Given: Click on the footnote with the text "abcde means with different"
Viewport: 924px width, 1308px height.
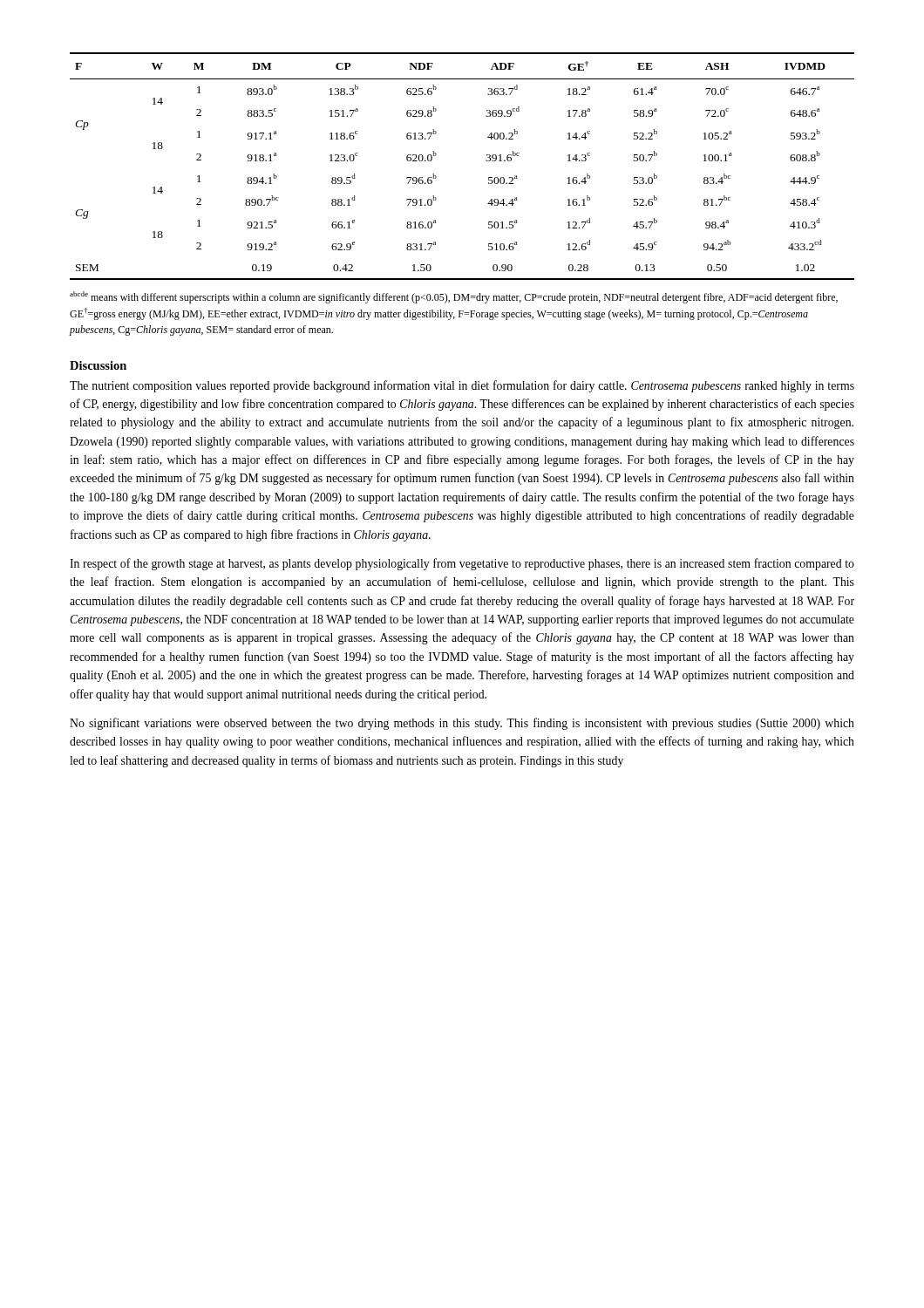Looking at the screenshot, I should tap(454, 312).
